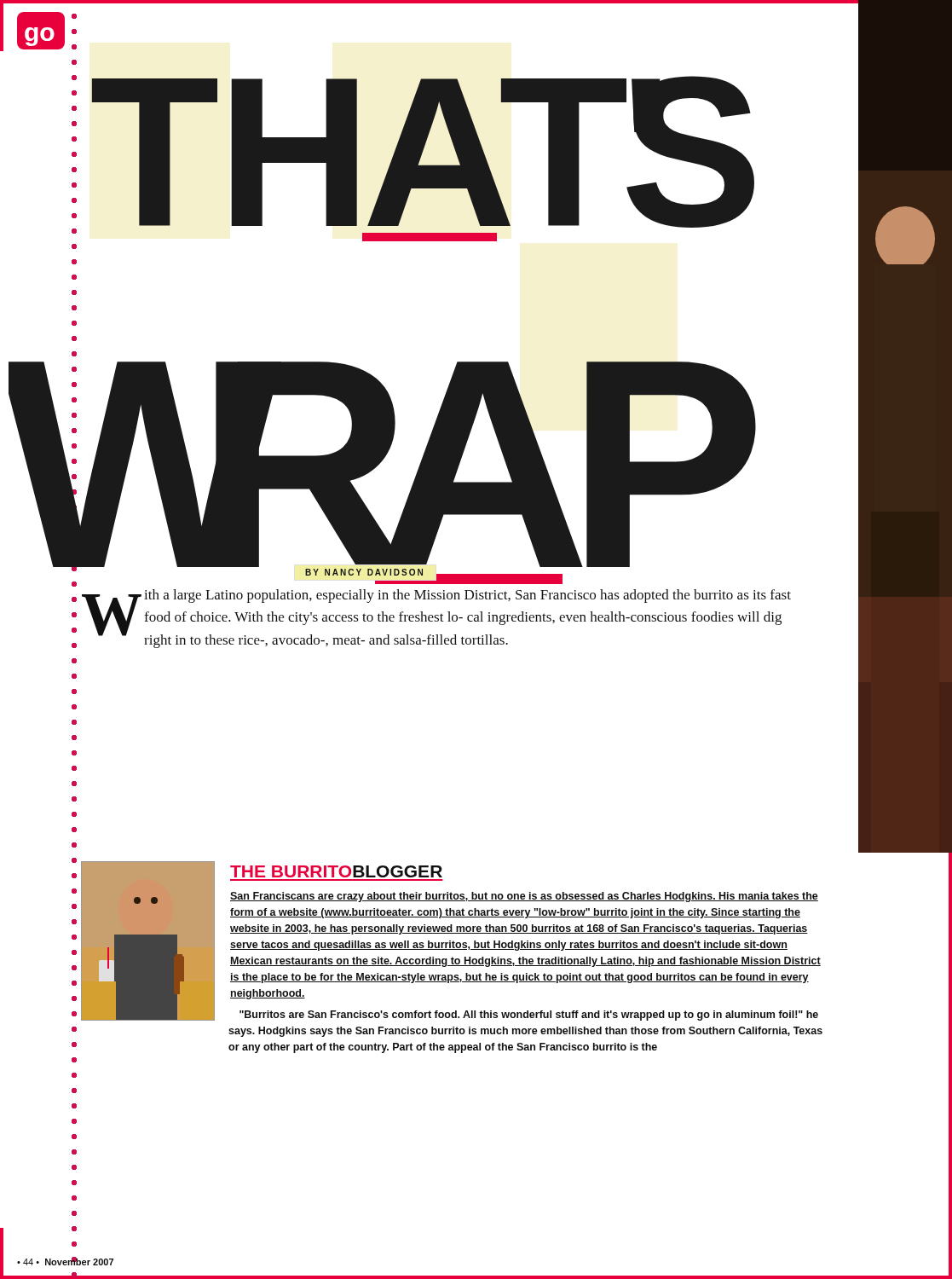Point to the block starting "BY NANCY DAVIDSON"
Image resolution: width=952 pixels, height=1279 pixels.
365,573
